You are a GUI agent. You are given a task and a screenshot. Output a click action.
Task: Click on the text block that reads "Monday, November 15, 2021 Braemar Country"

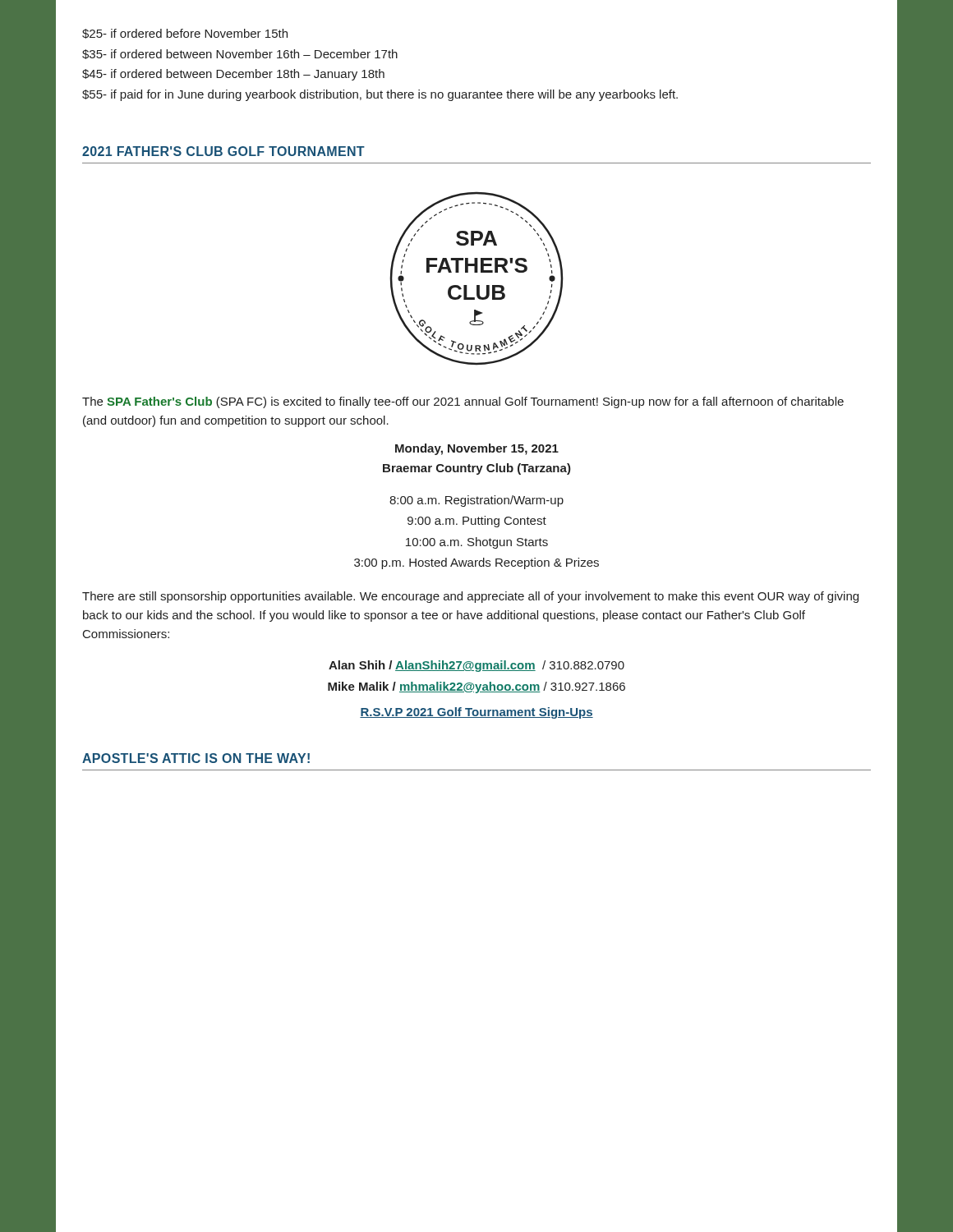click(x=476, y=458)
